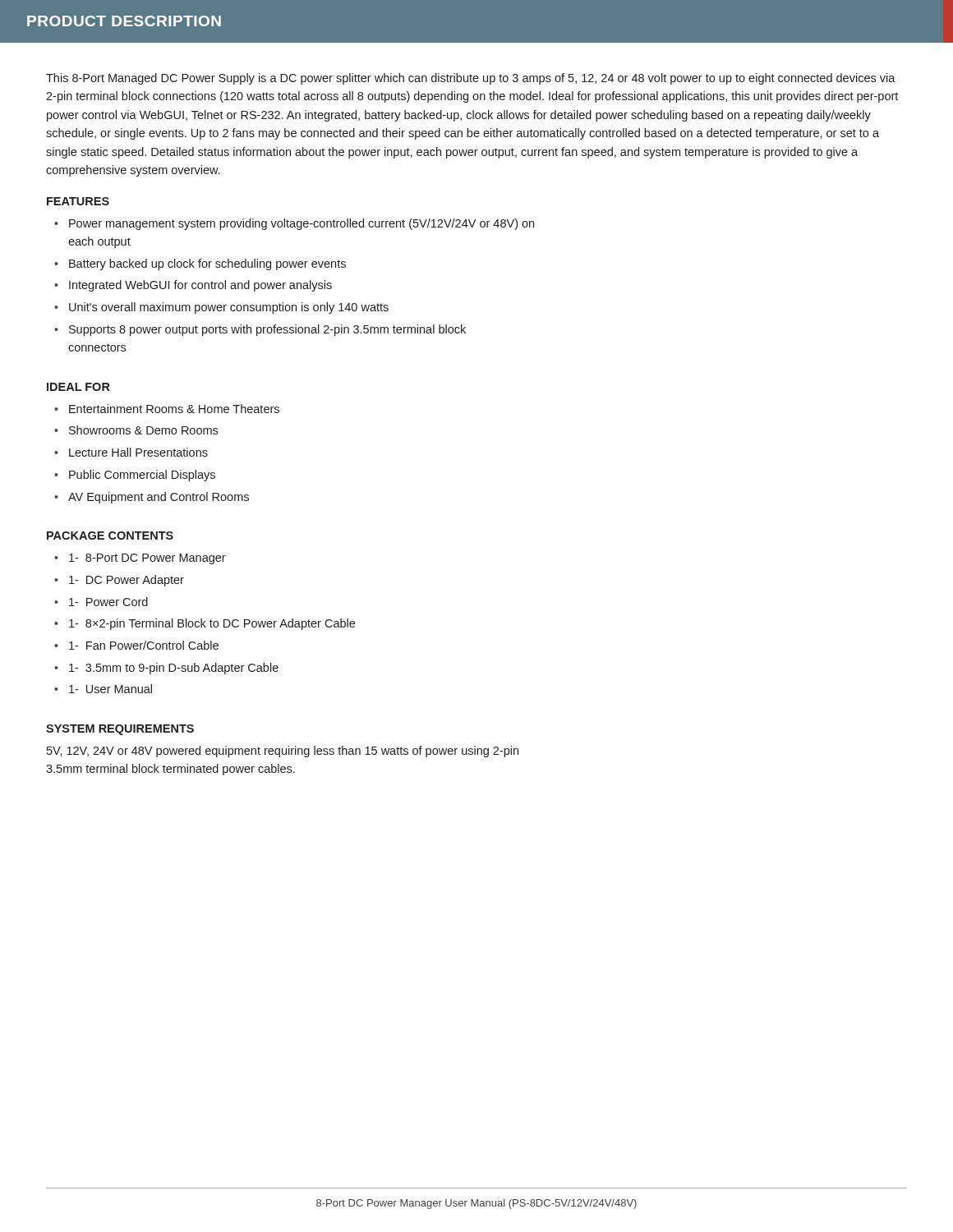Viewport: 953px width, 1232px height.
Task: Find the block on this page that starts "5V, 12V, 24V or 48V powered equipment"
Action: [x=283, y=760]
